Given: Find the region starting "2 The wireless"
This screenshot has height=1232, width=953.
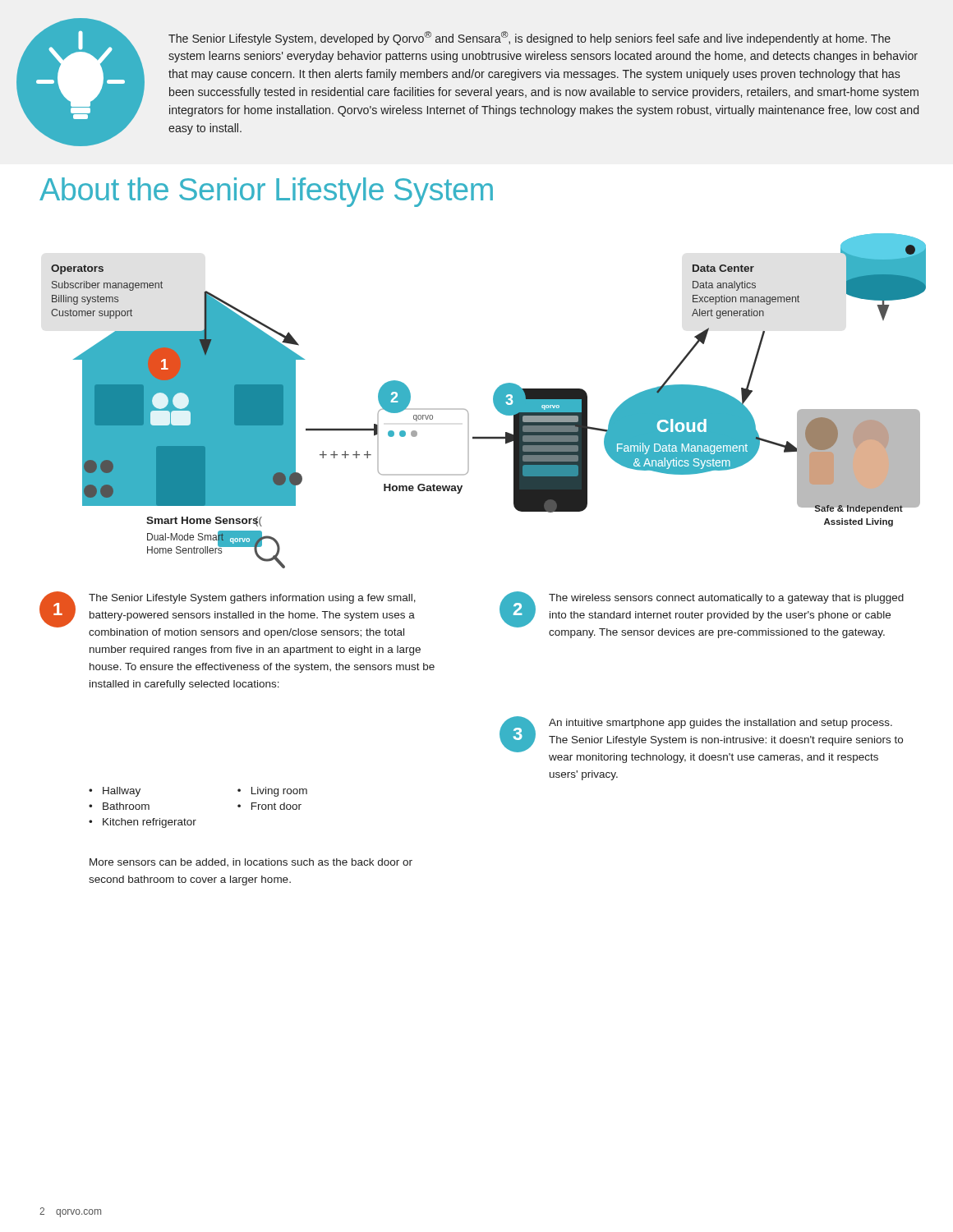Looking at the screenshot, I should (x=705, y=616).
